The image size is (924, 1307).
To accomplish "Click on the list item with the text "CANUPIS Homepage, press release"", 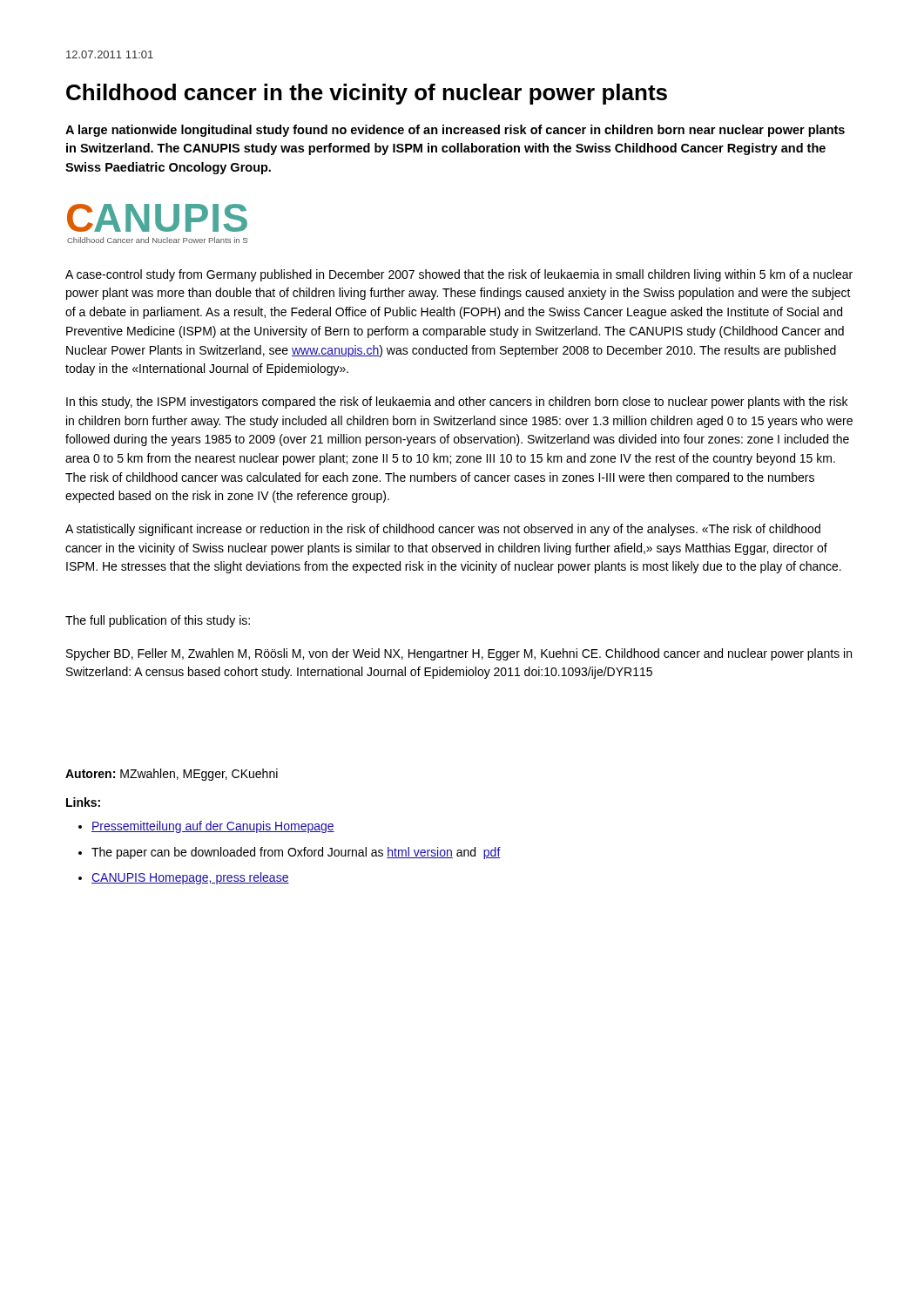I will tap(190, 878).
